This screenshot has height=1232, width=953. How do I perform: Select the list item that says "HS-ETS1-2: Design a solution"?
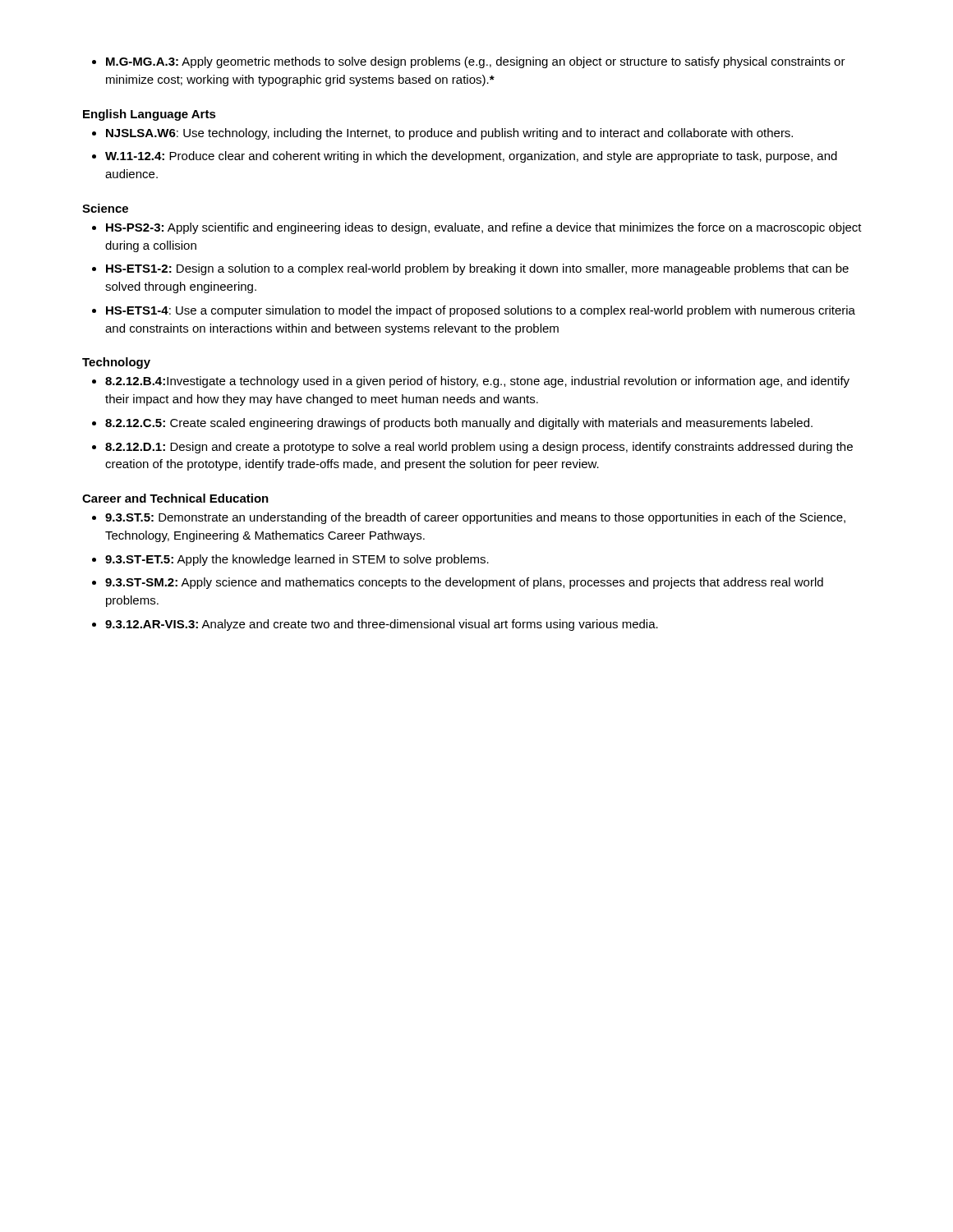(x=477, y=277)
